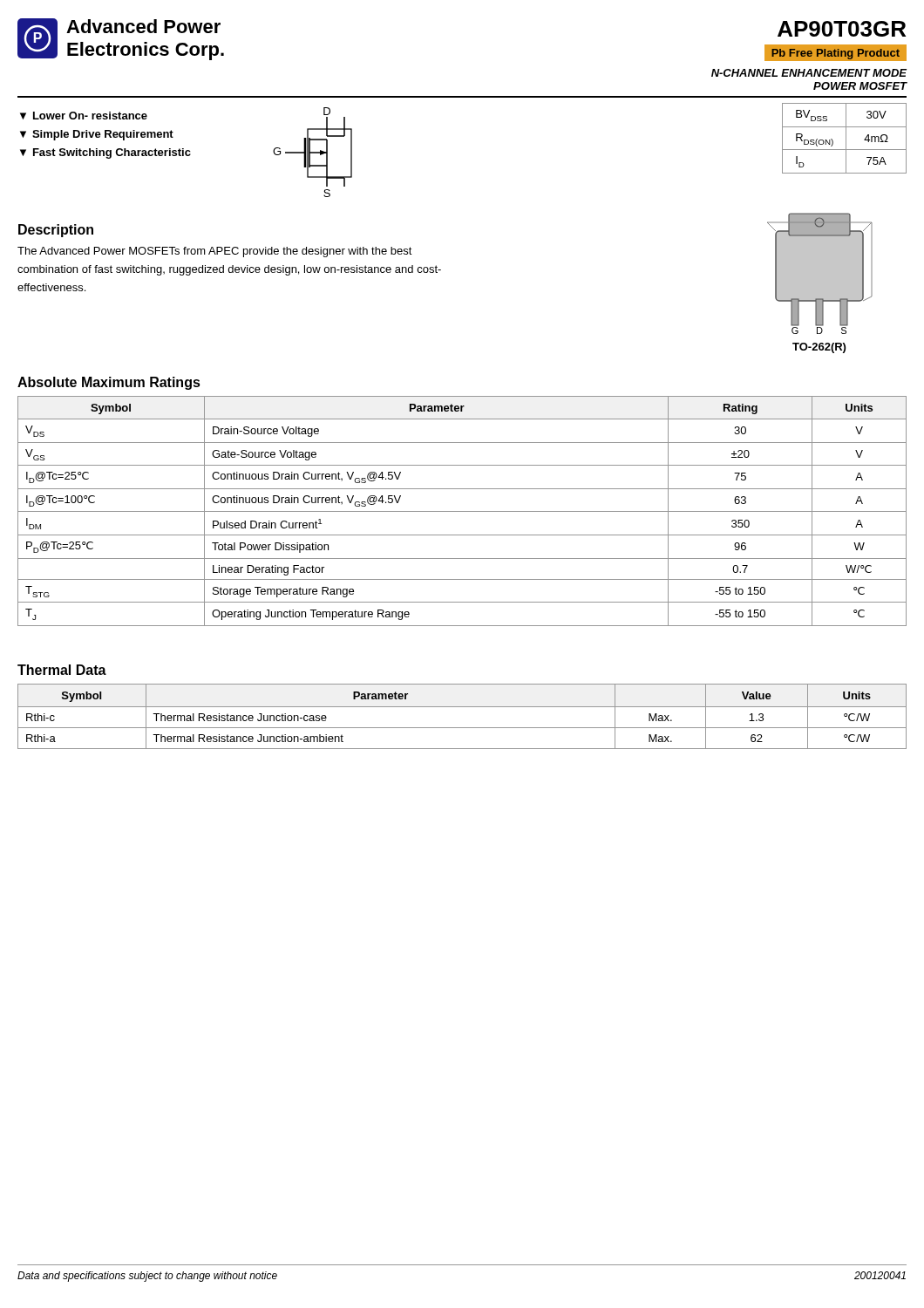Locate the schematic
The height and width of the screenshot is (1308, 924).
(323, 151)
